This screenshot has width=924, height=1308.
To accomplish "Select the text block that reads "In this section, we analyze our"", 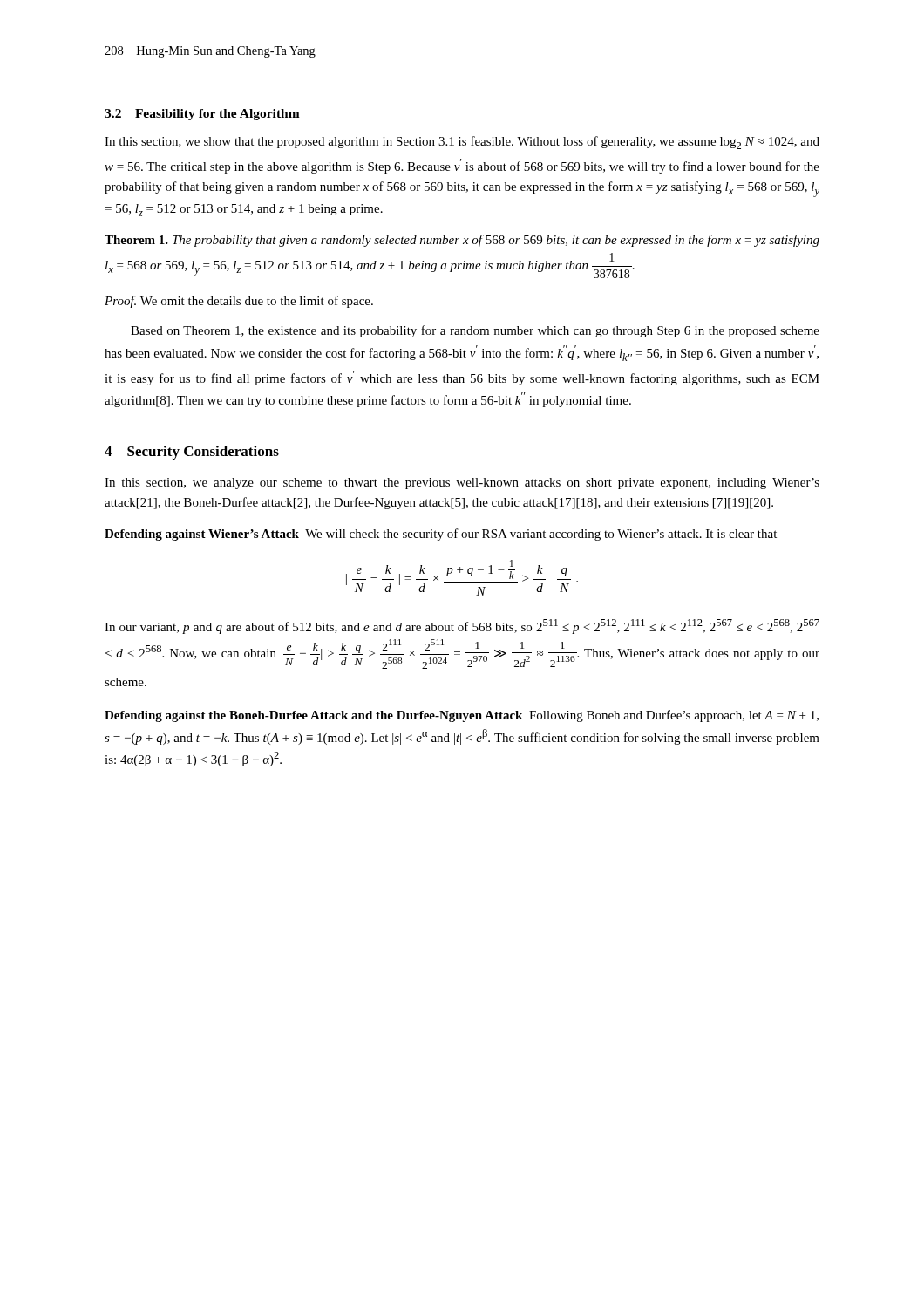I will click(462, 492).
